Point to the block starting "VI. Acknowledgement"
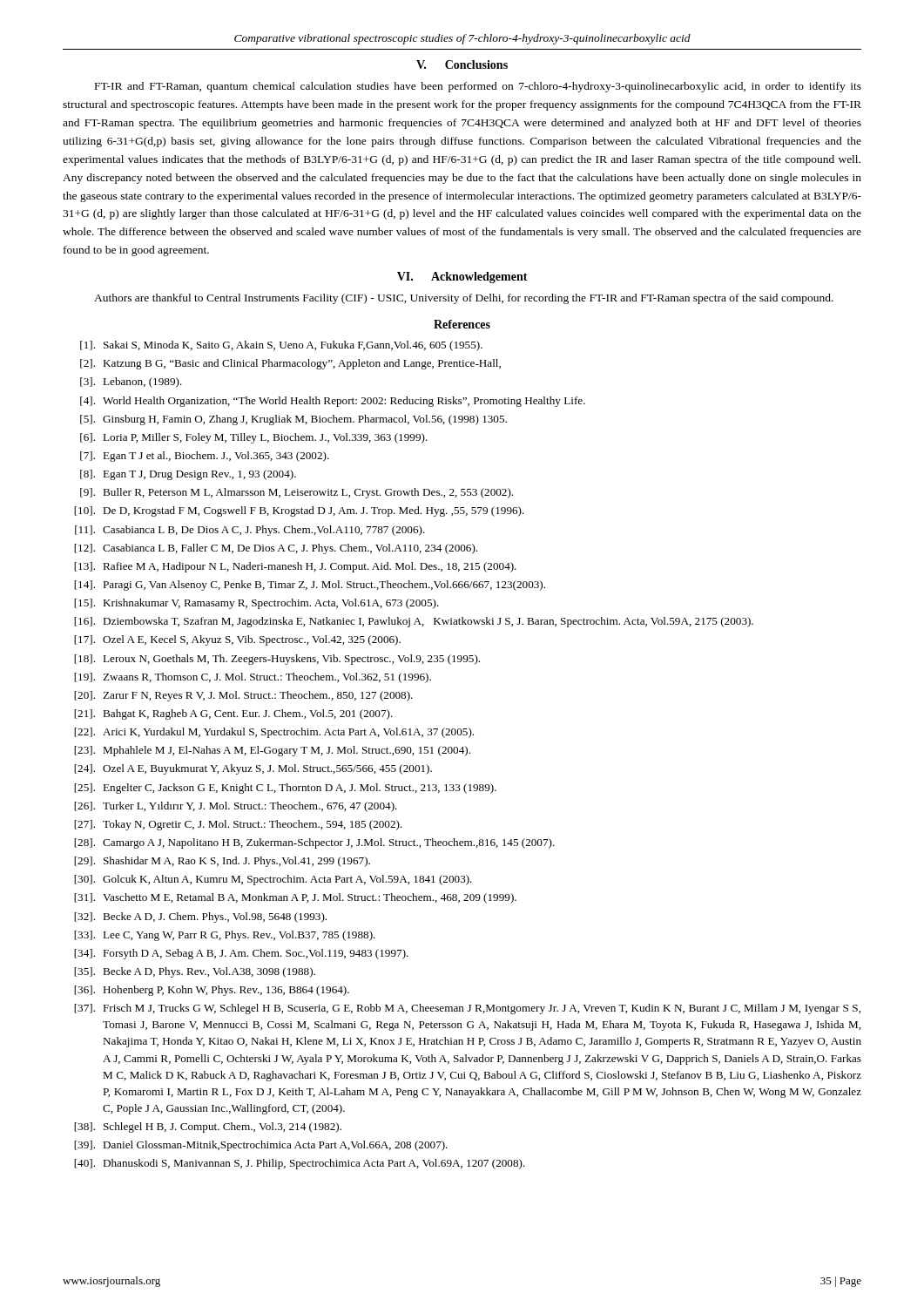The width and height of the screenshot is (924, 1307). 462,277
